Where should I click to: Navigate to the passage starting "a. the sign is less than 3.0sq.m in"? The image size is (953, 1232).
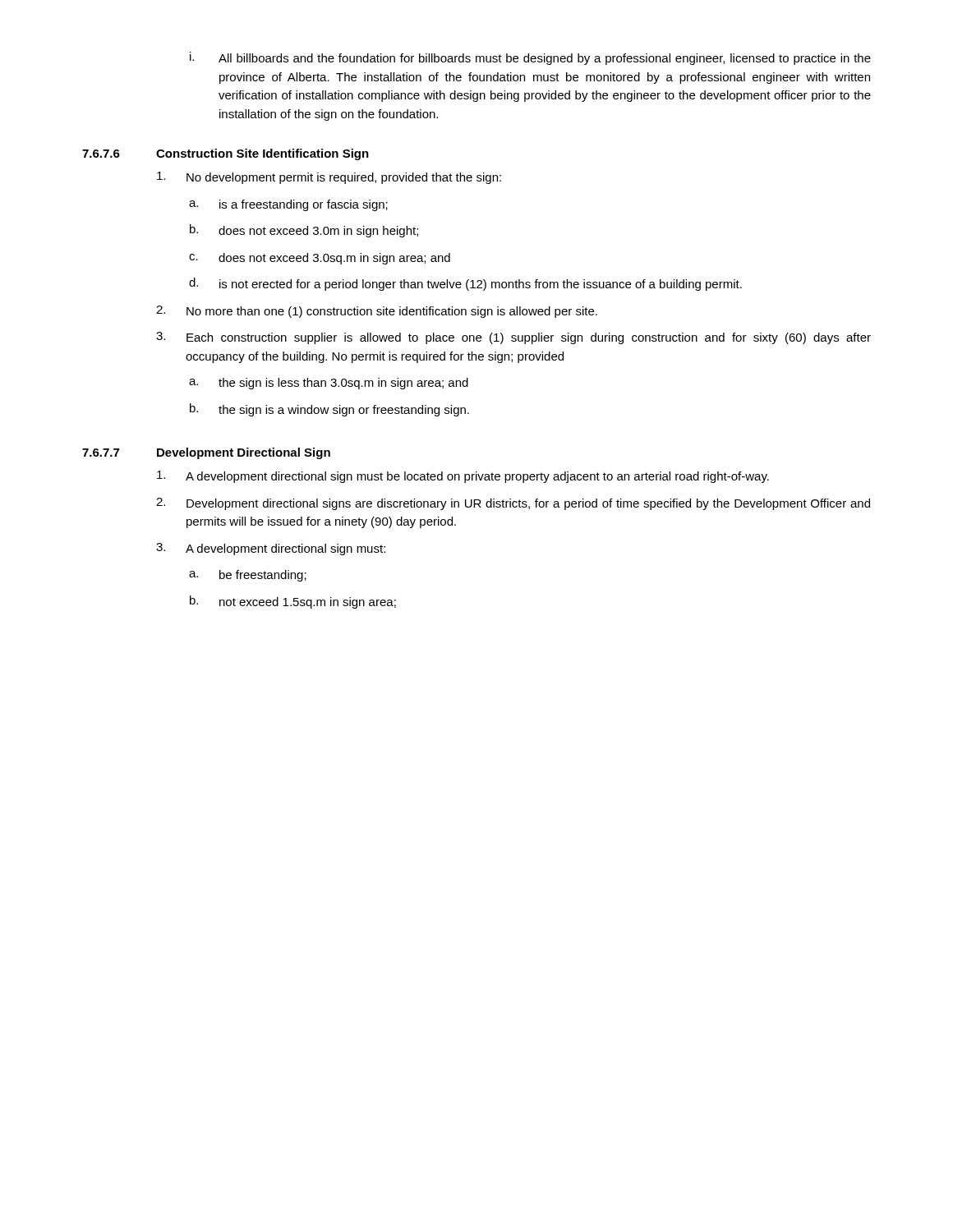click(329, 384)
